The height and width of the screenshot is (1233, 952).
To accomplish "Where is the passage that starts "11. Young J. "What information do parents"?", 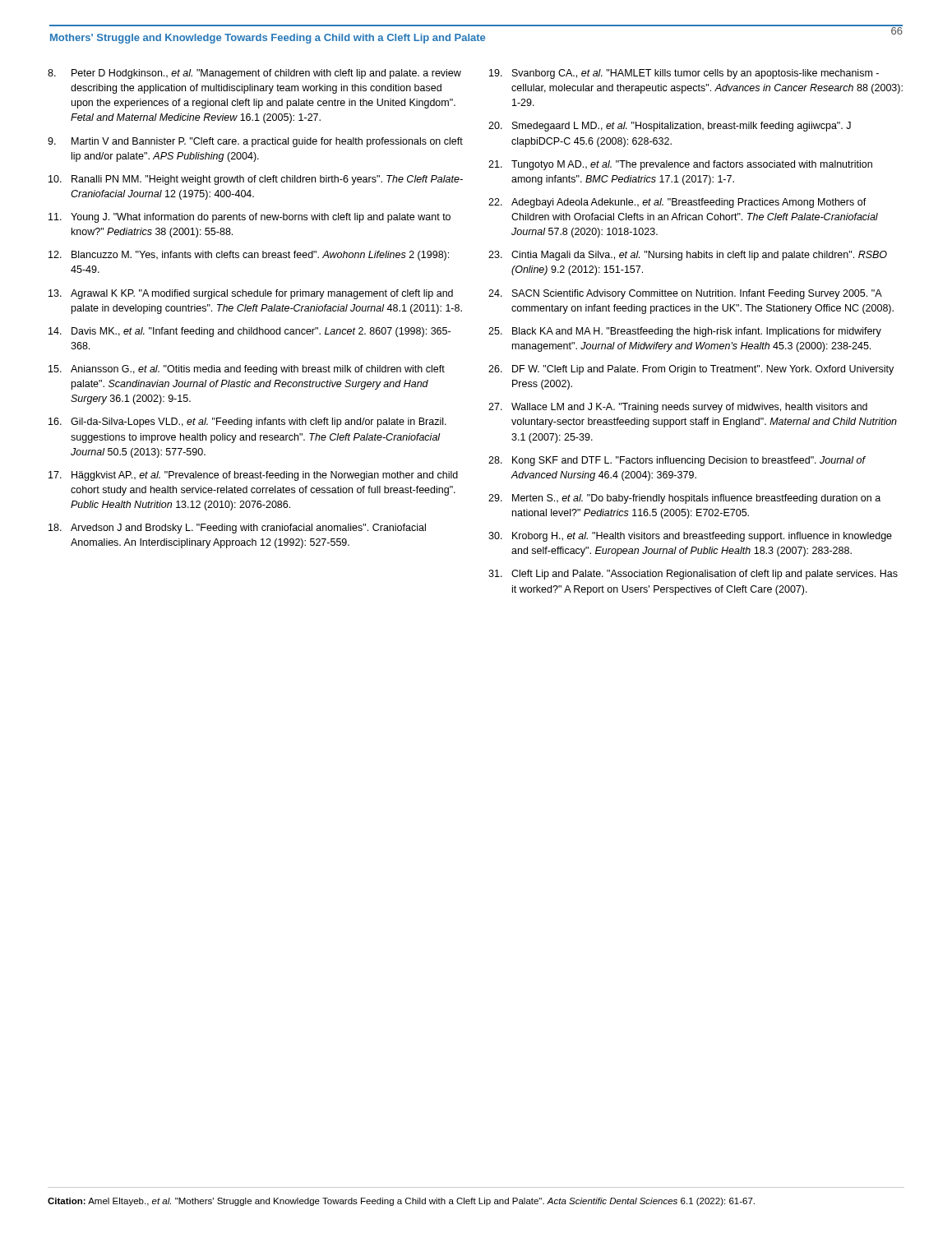I will [x=256, y=225].
